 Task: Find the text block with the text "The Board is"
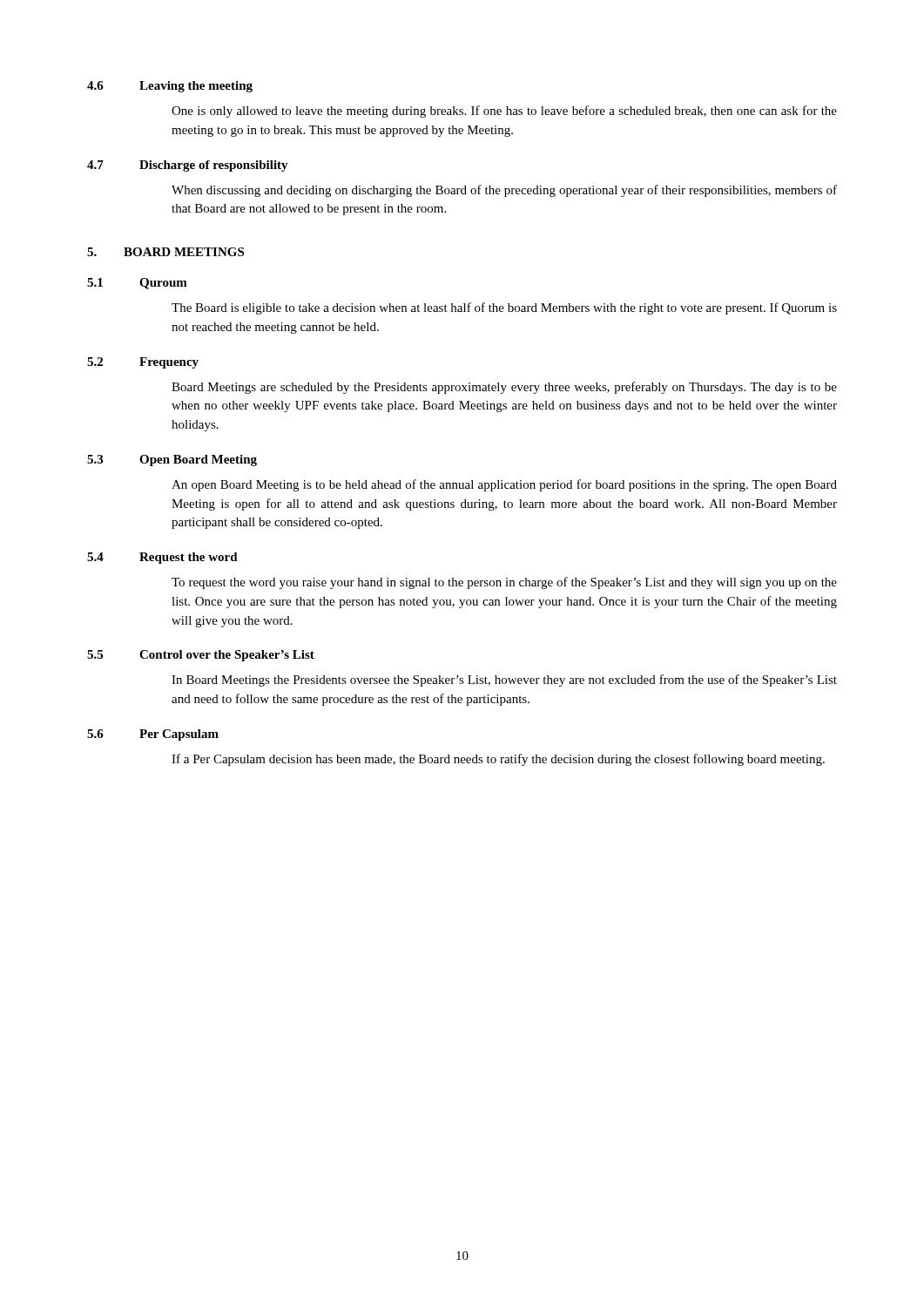[504, 317]
